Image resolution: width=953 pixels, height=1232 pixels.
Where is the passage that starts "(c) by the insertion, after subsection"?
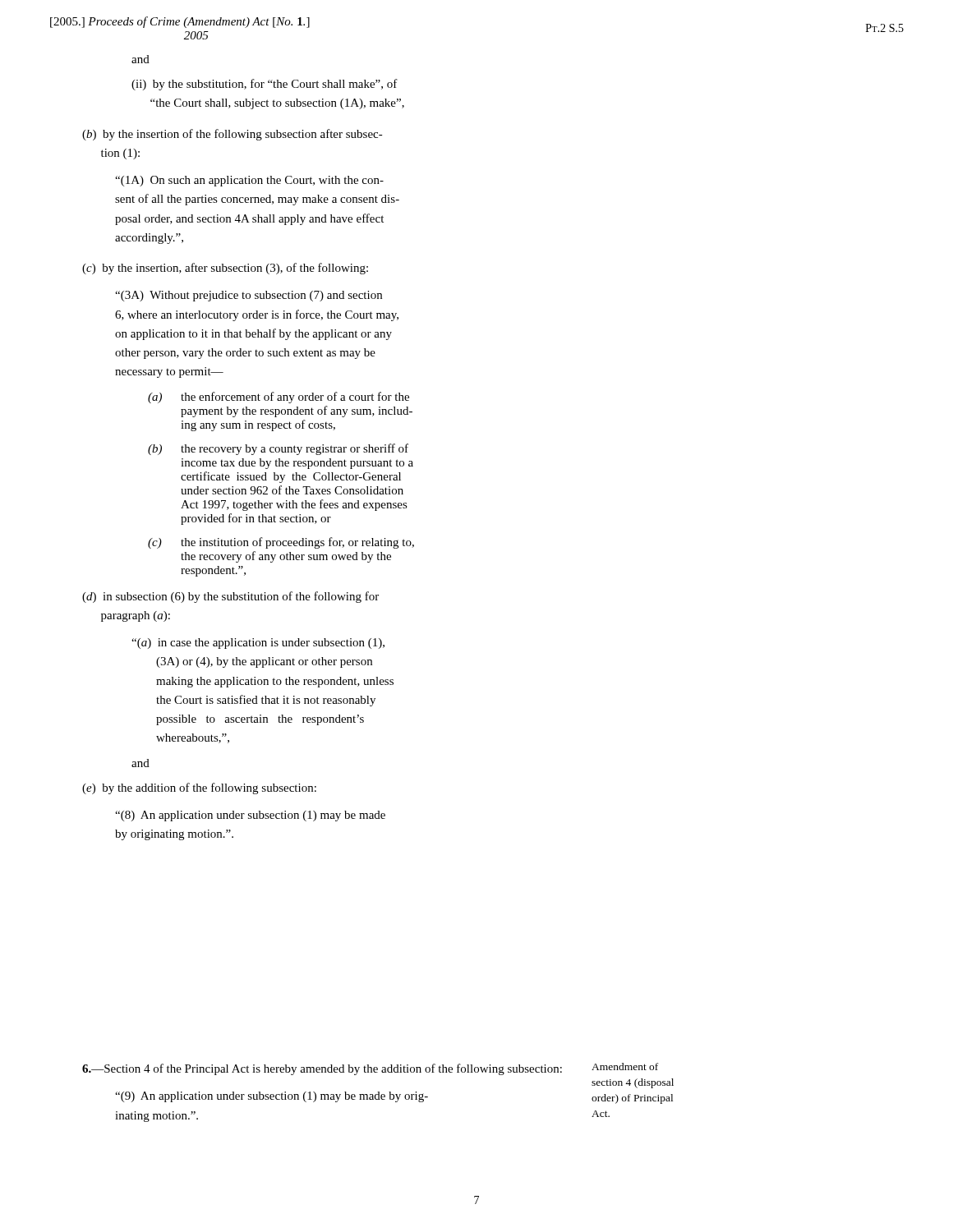(225, 269)
